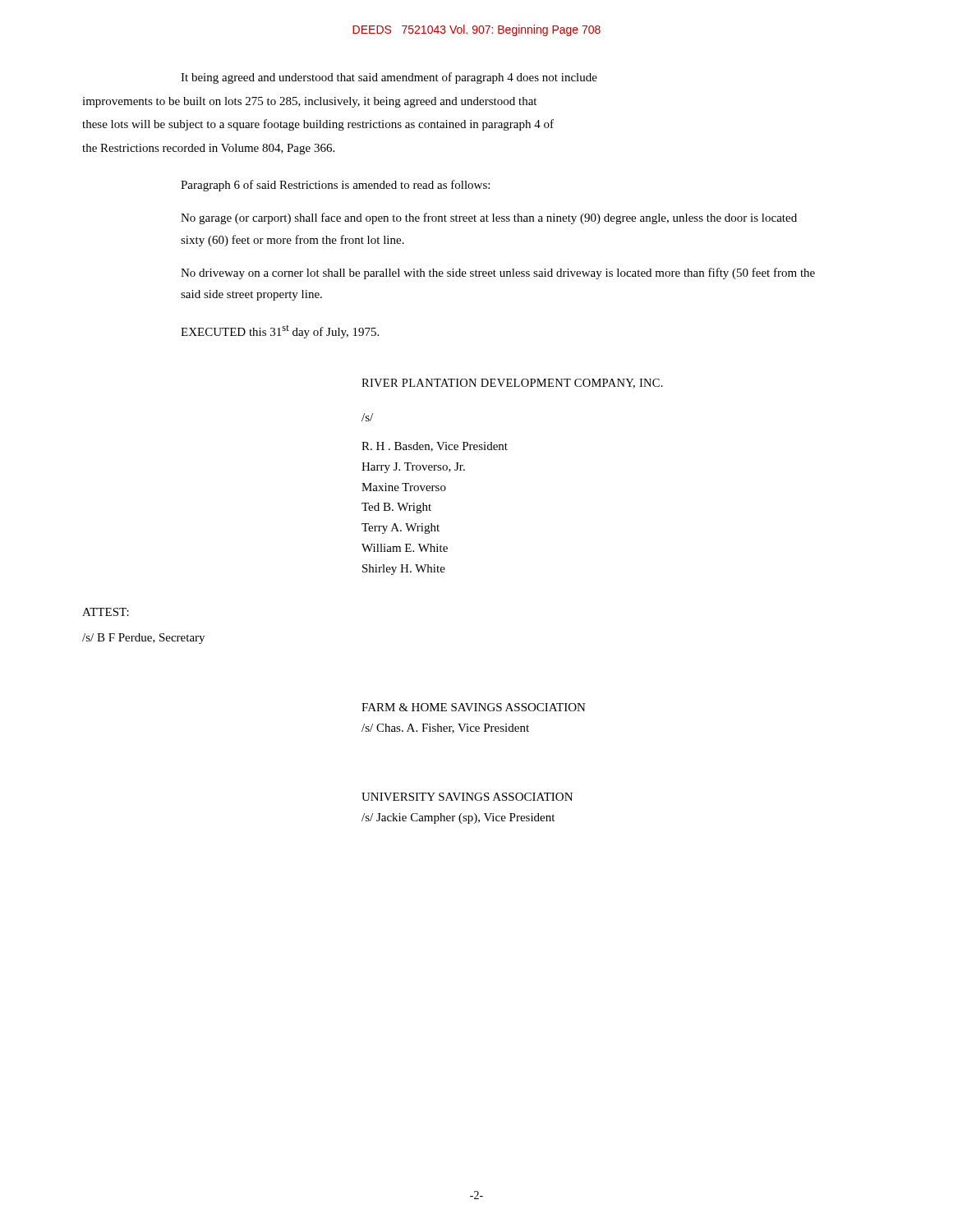Locate the region starting "No garage (or carport) shall face"

tap(489, 229)
